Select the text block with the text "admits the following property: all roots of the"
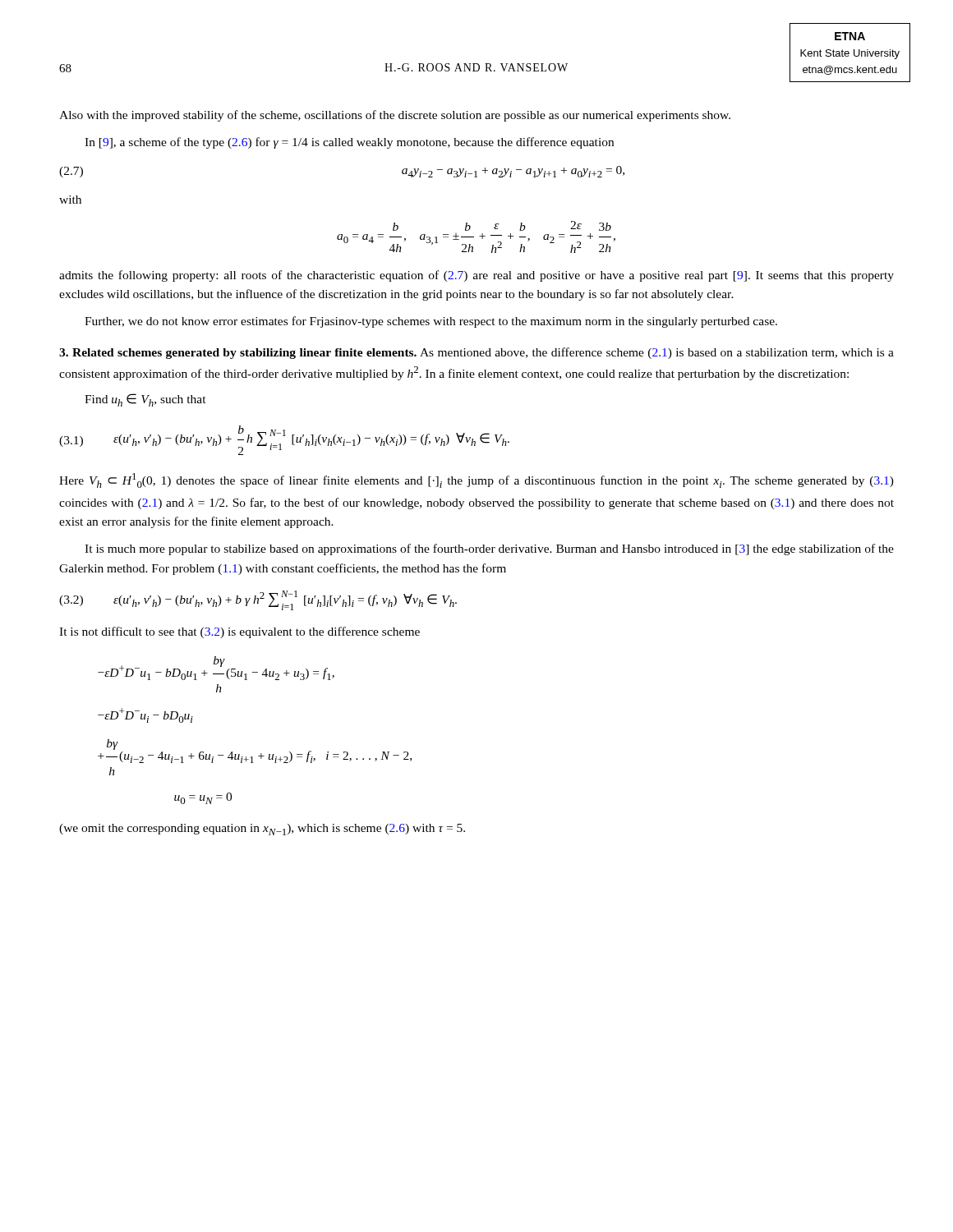 tap(476, 284)
